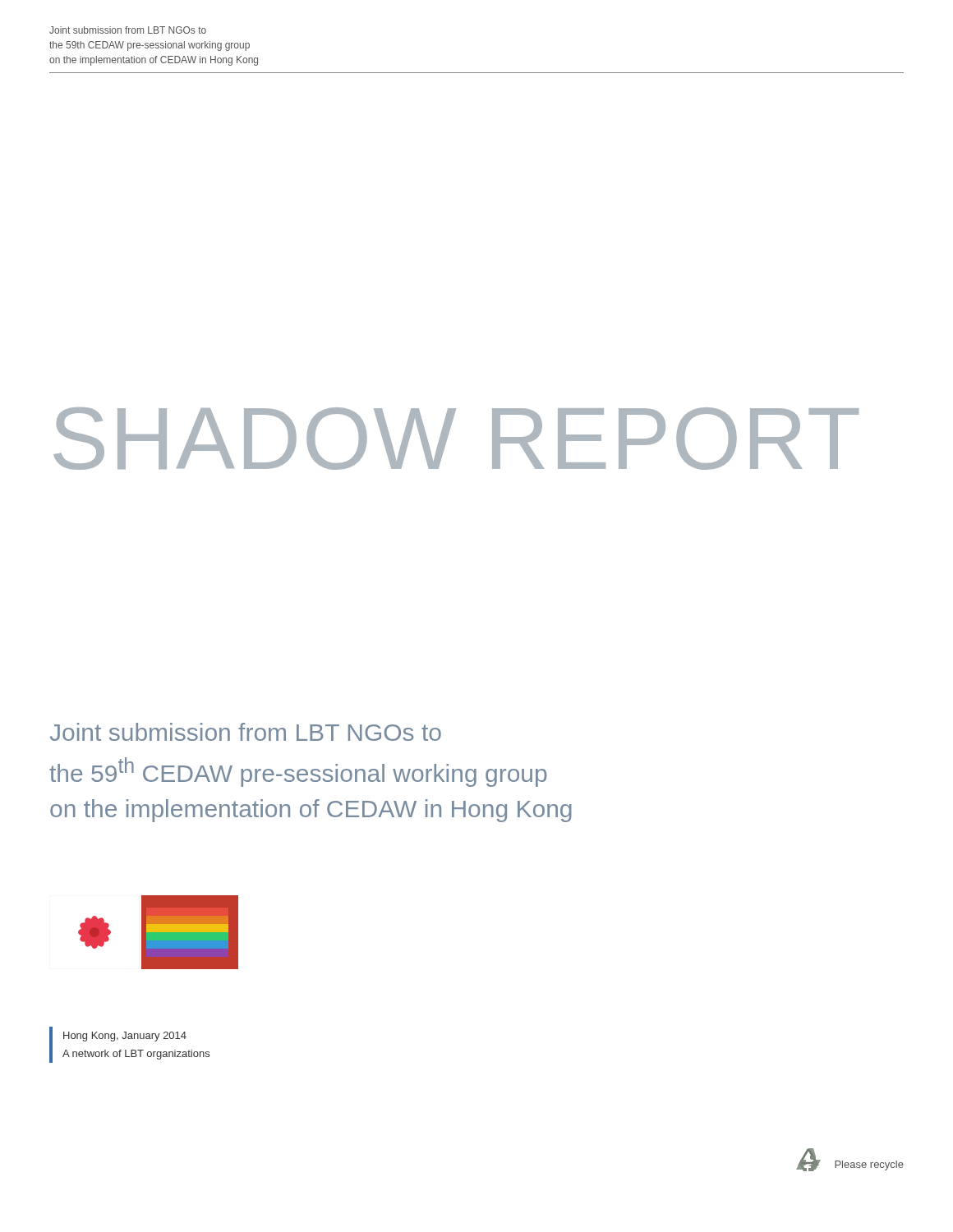This screenshot has width=953, height=1232.
Task: Select the block starting "SHADOW REPORT"
Action: click(x=476, y=439)
